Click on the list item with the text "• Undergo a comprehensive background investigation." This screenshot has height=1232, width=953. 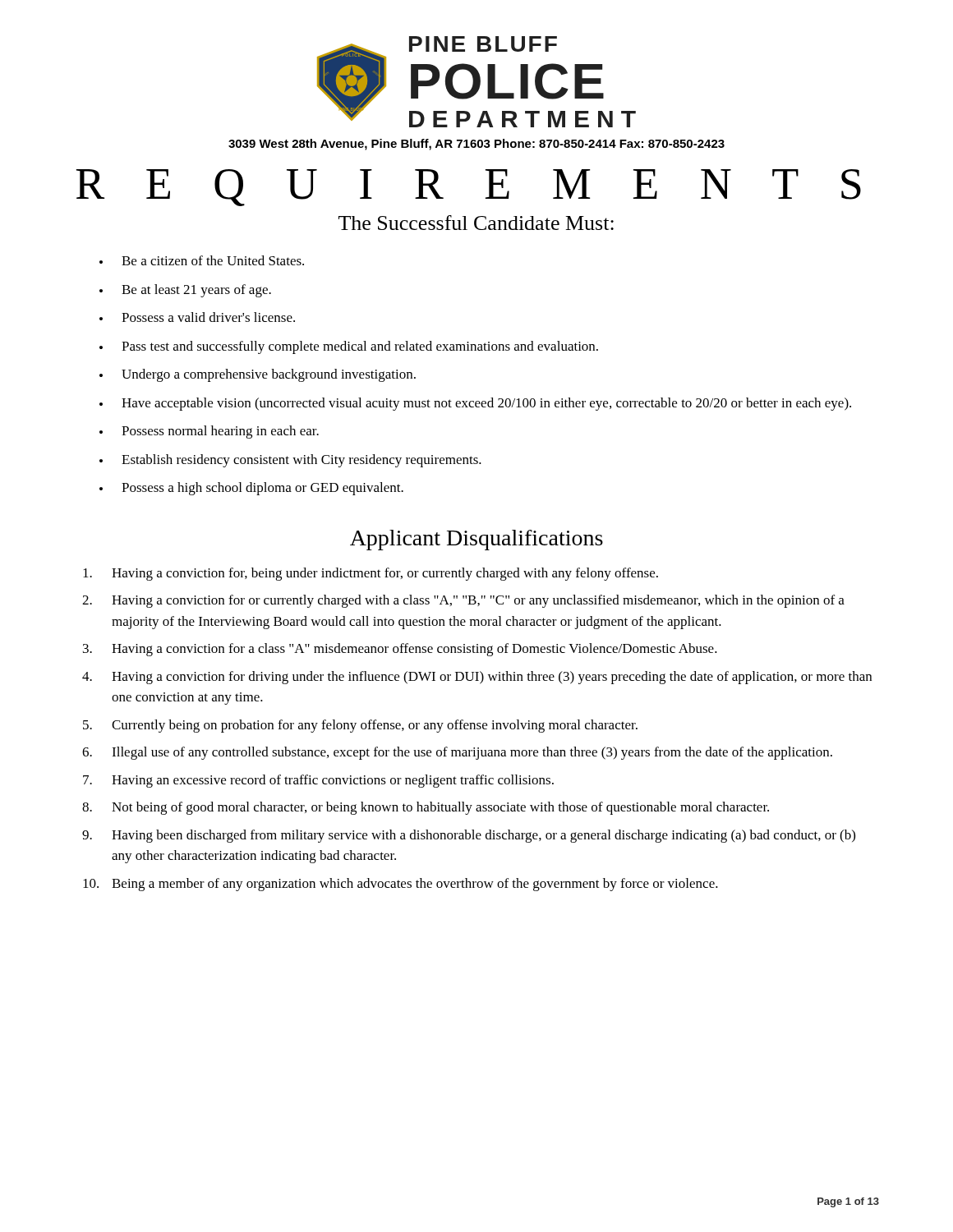pos(258,375)
